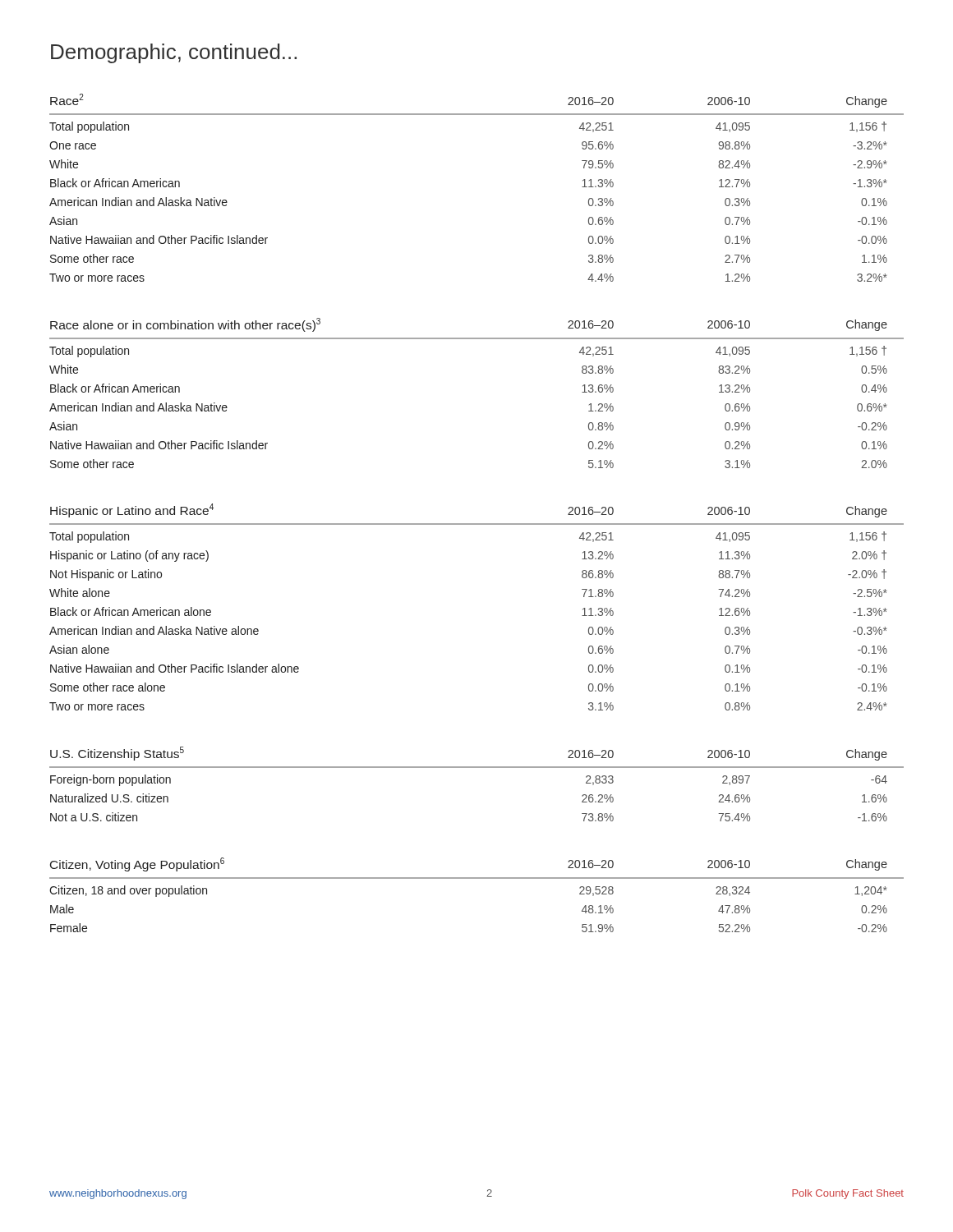
Task: Locate the text "Demographic, continued..."
Action: point(174,52)
